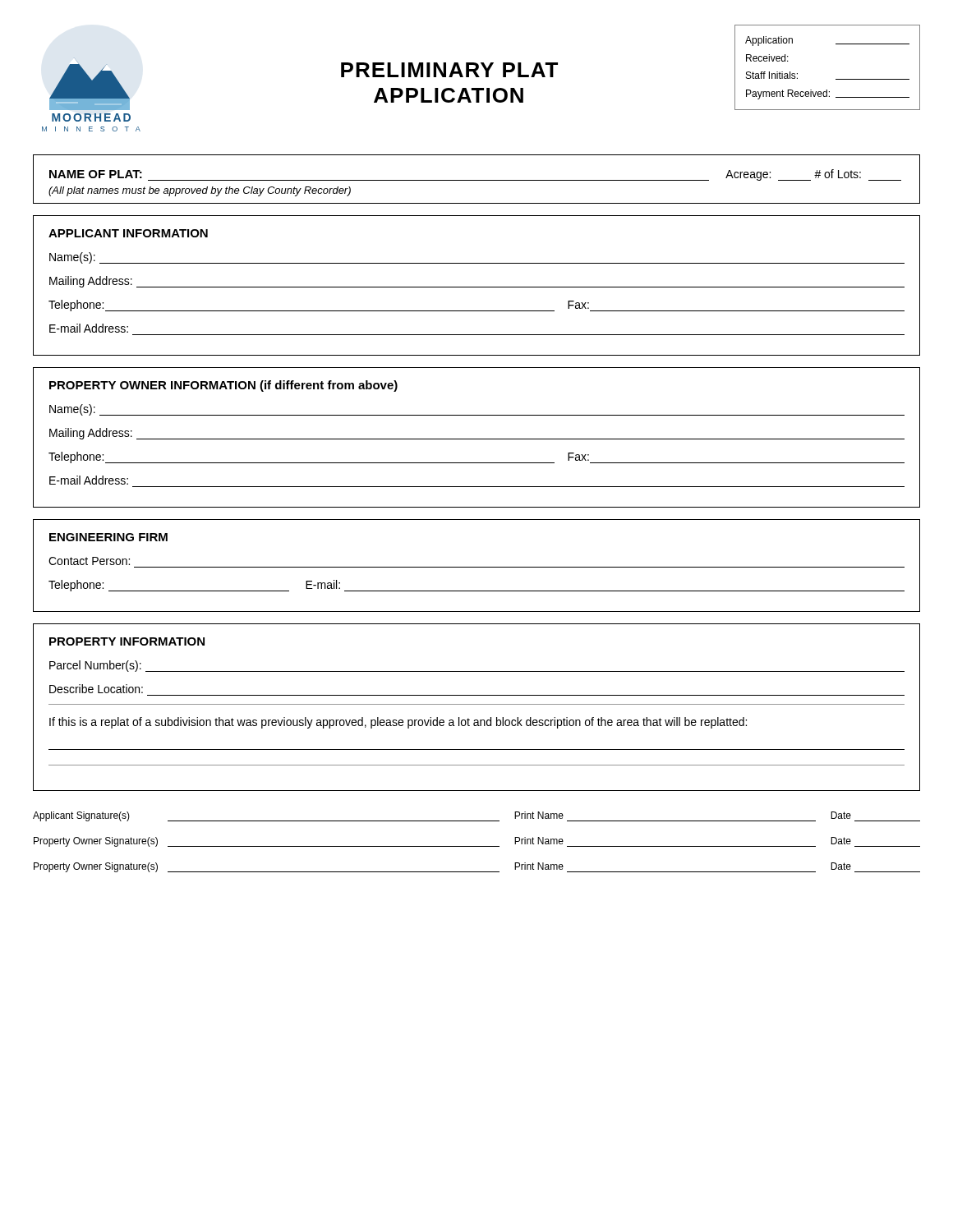Select the logo

click(x=99, y=78)
